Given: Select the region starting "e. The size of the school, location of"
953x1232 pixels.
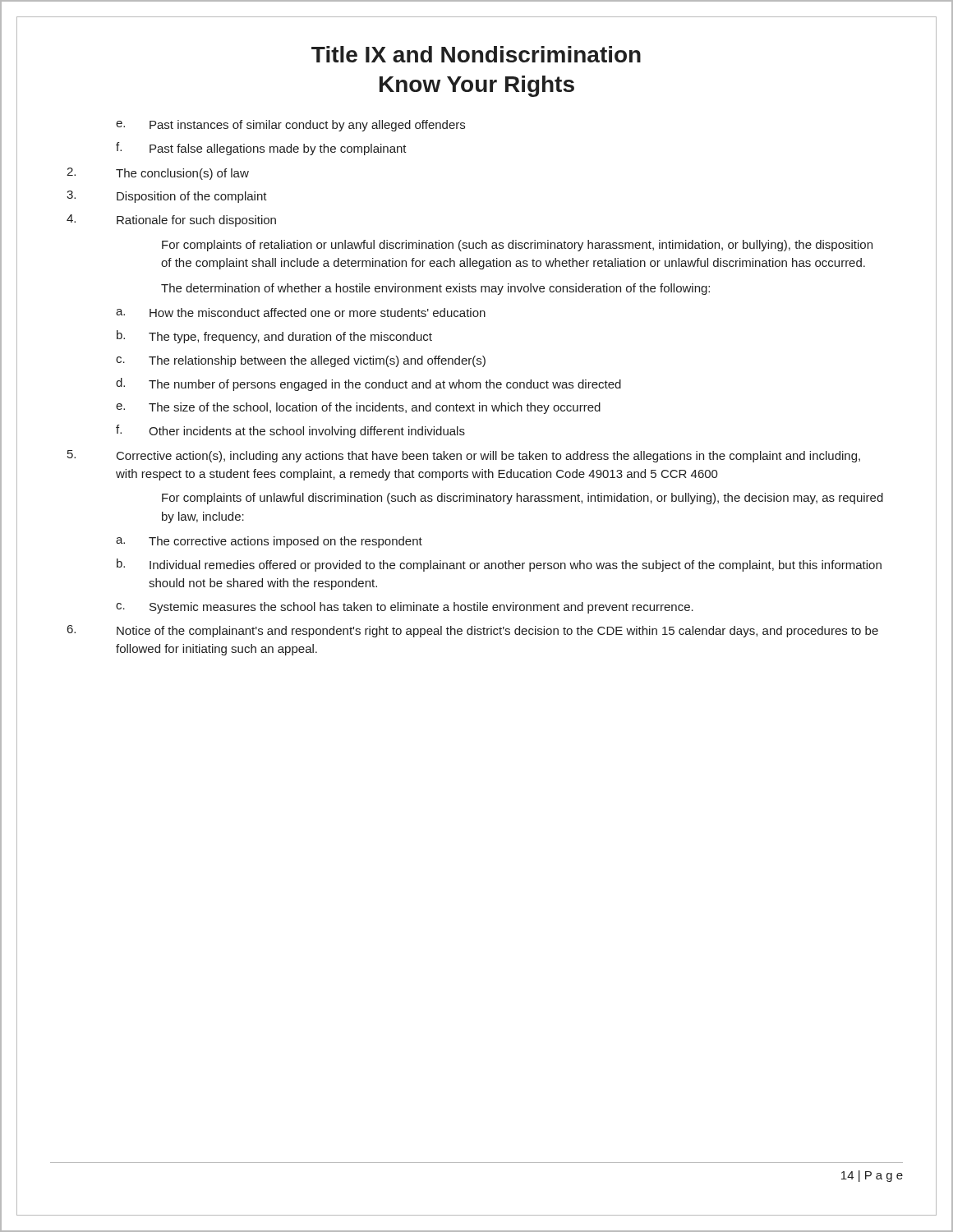Looking at the screenshot, I should [501, 407].
